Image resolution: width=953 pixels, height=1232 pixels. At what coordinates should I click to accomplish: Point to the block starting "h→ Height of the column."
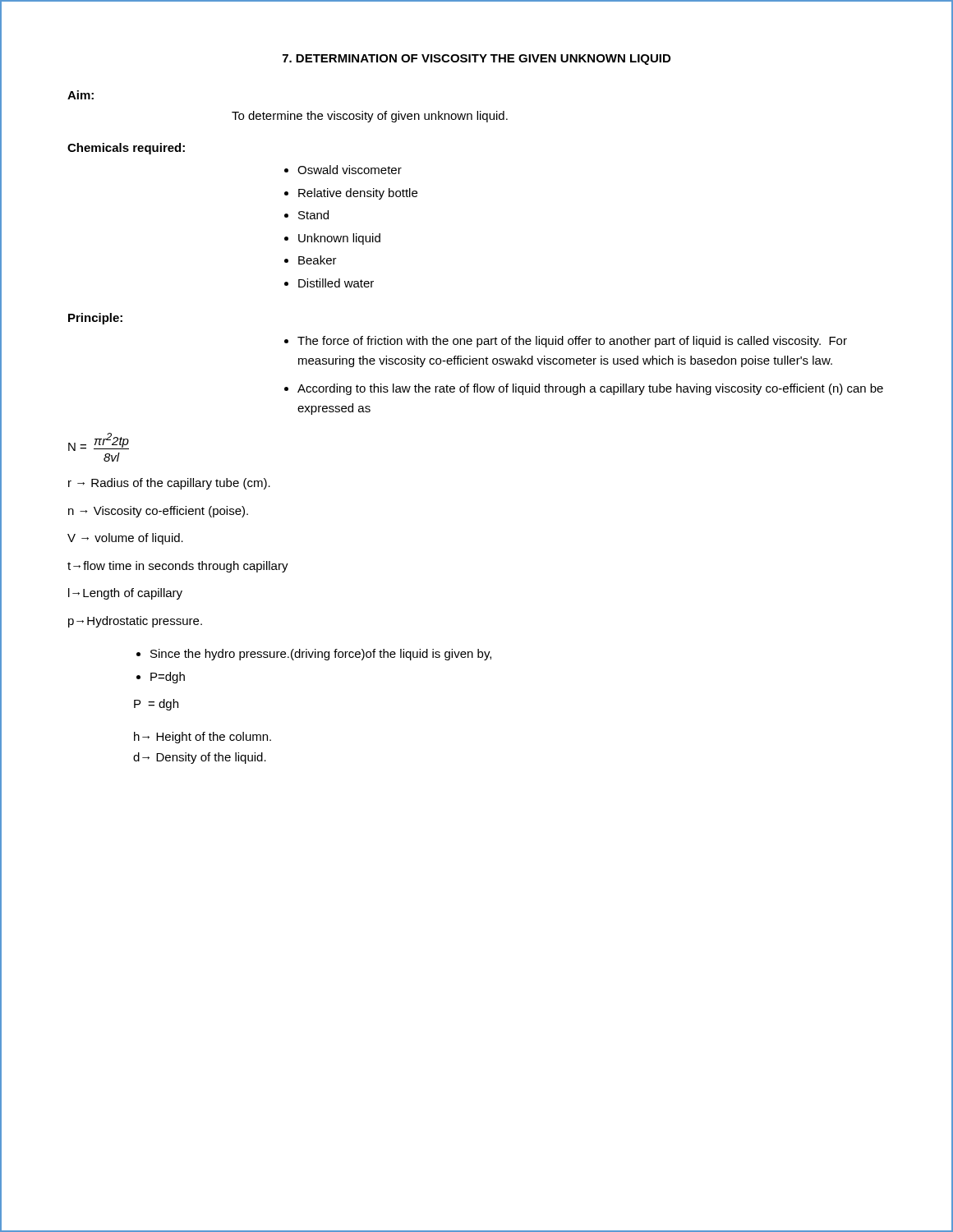pos(203,736)
